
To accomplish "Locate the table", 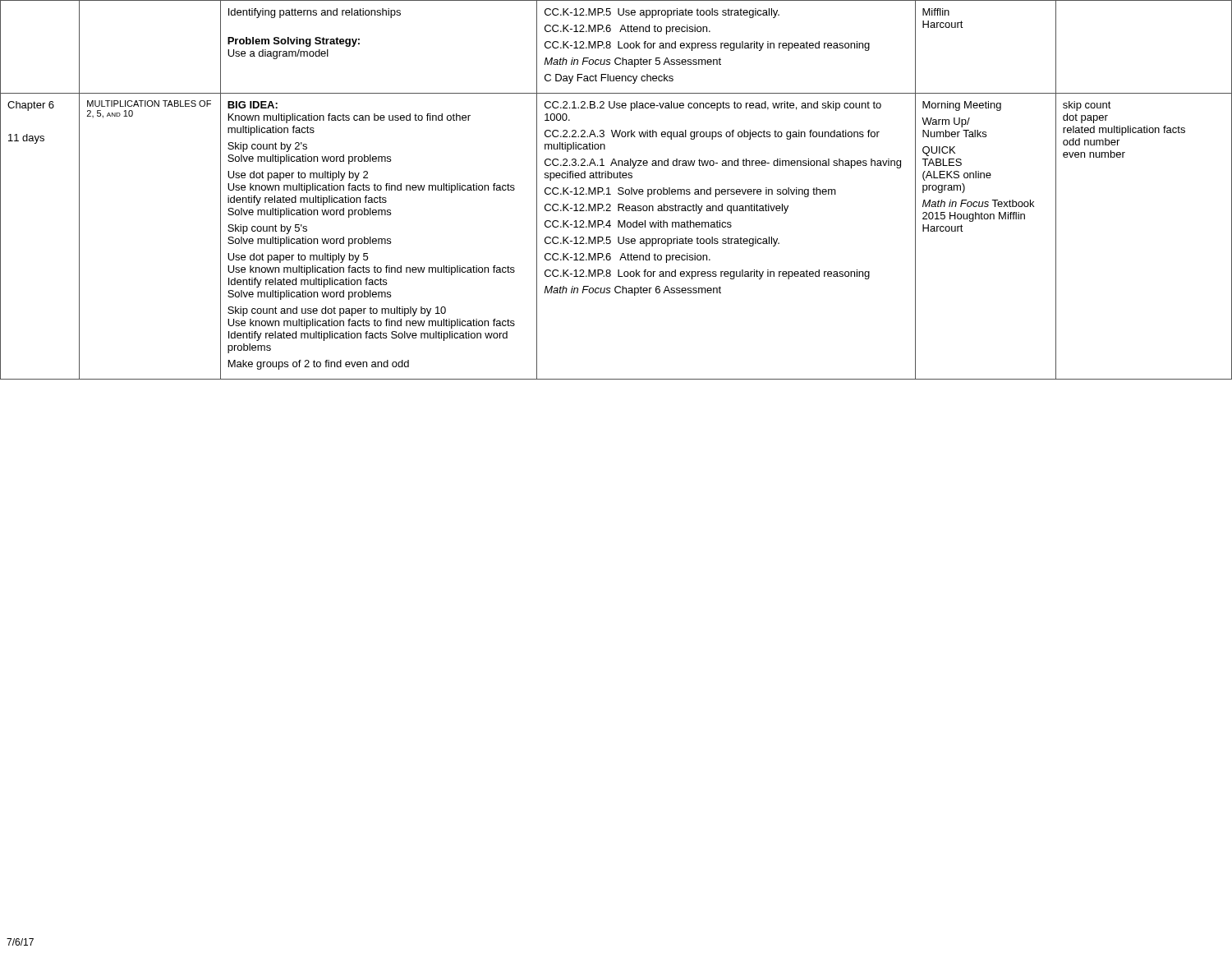I will pyautogui.click(x=616, y=190).
